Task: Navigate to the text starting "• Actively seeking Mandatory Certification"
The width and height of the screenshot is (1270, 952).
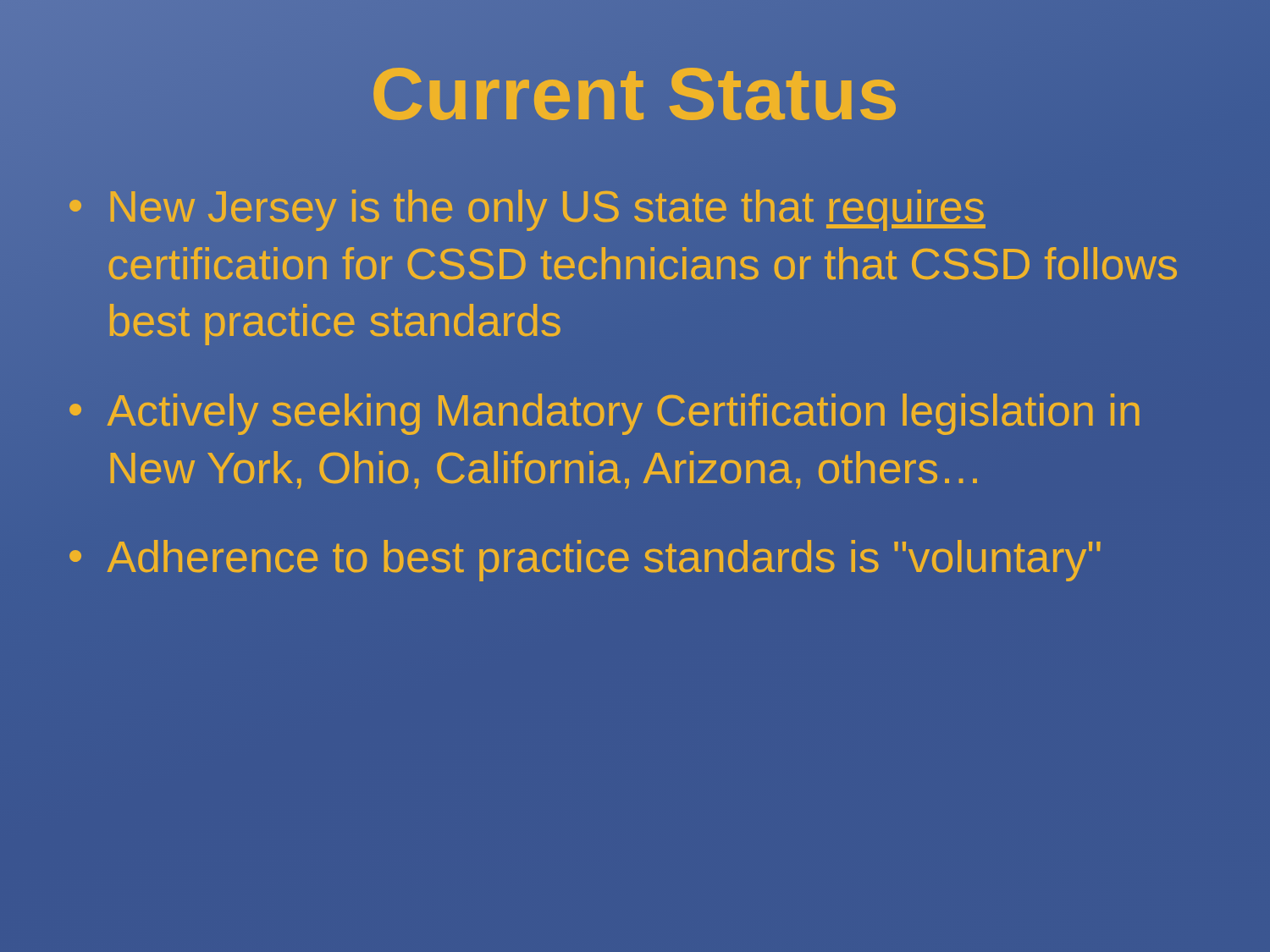Action: (x=635, y=440)
